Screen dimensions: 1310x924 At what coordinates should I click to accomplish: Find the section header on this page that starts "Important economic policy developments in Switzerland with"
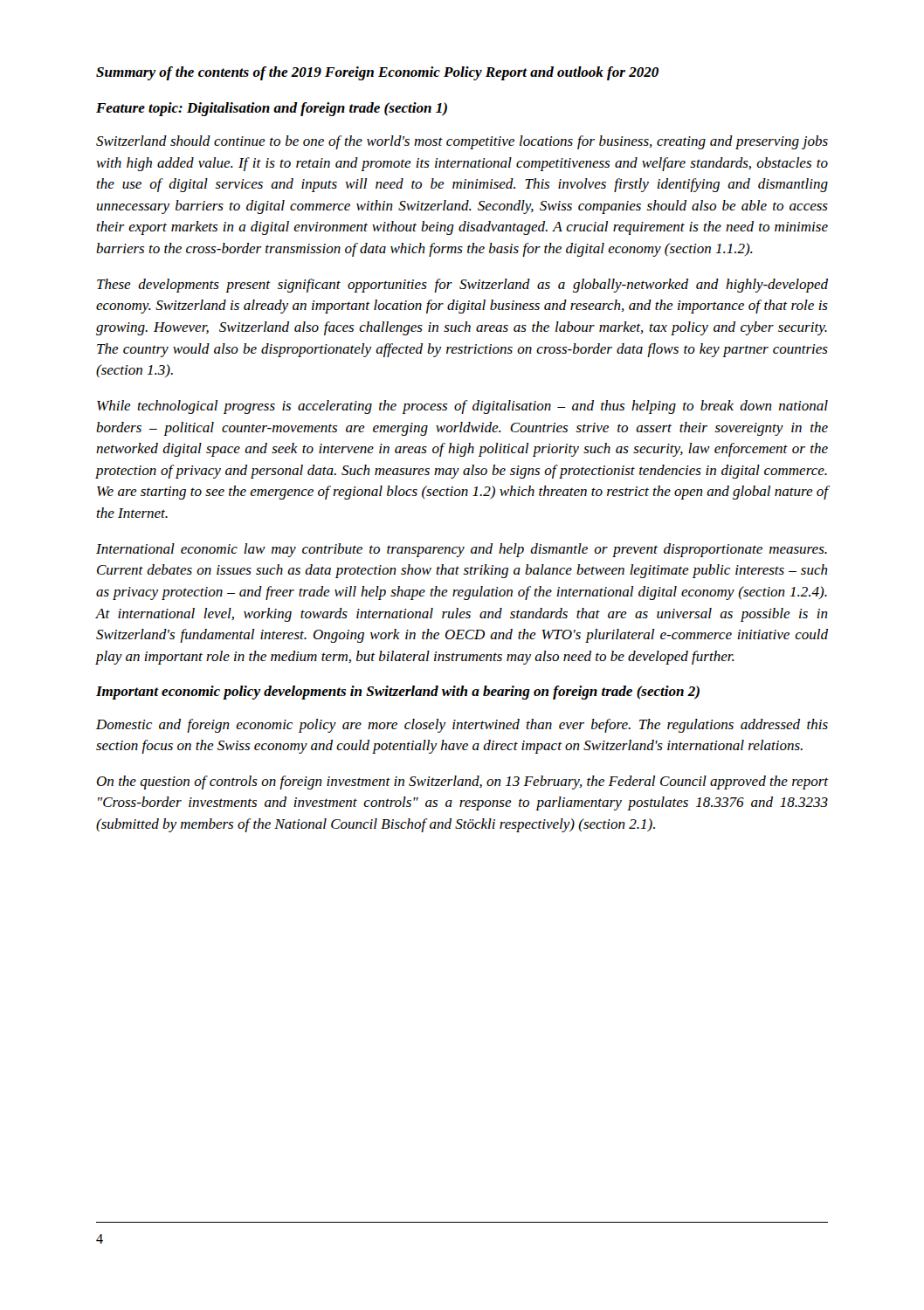398,691
